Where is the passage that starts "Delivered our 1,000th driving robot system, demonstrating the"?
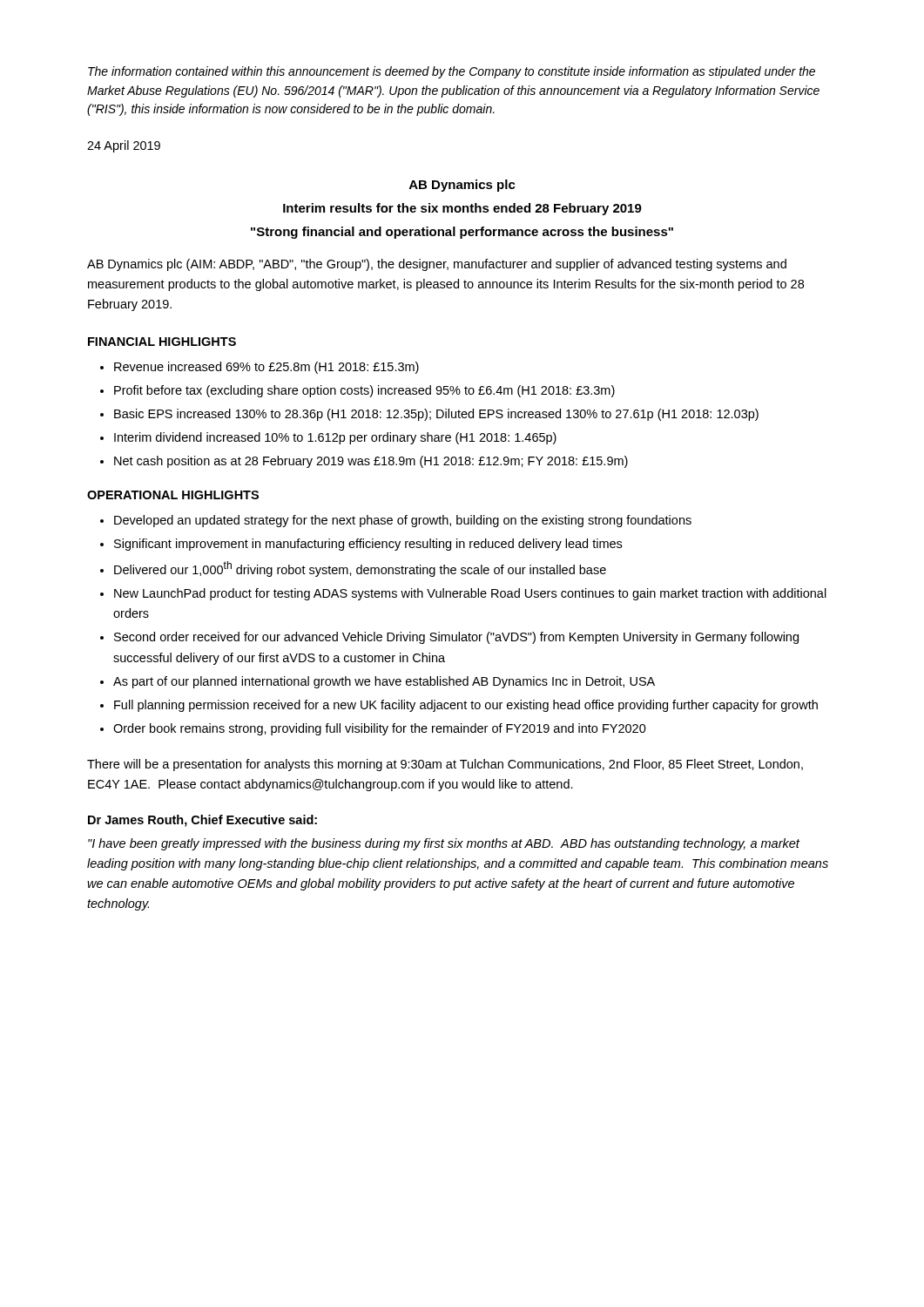Viewport: 924px width, 1307px height. 360,568
